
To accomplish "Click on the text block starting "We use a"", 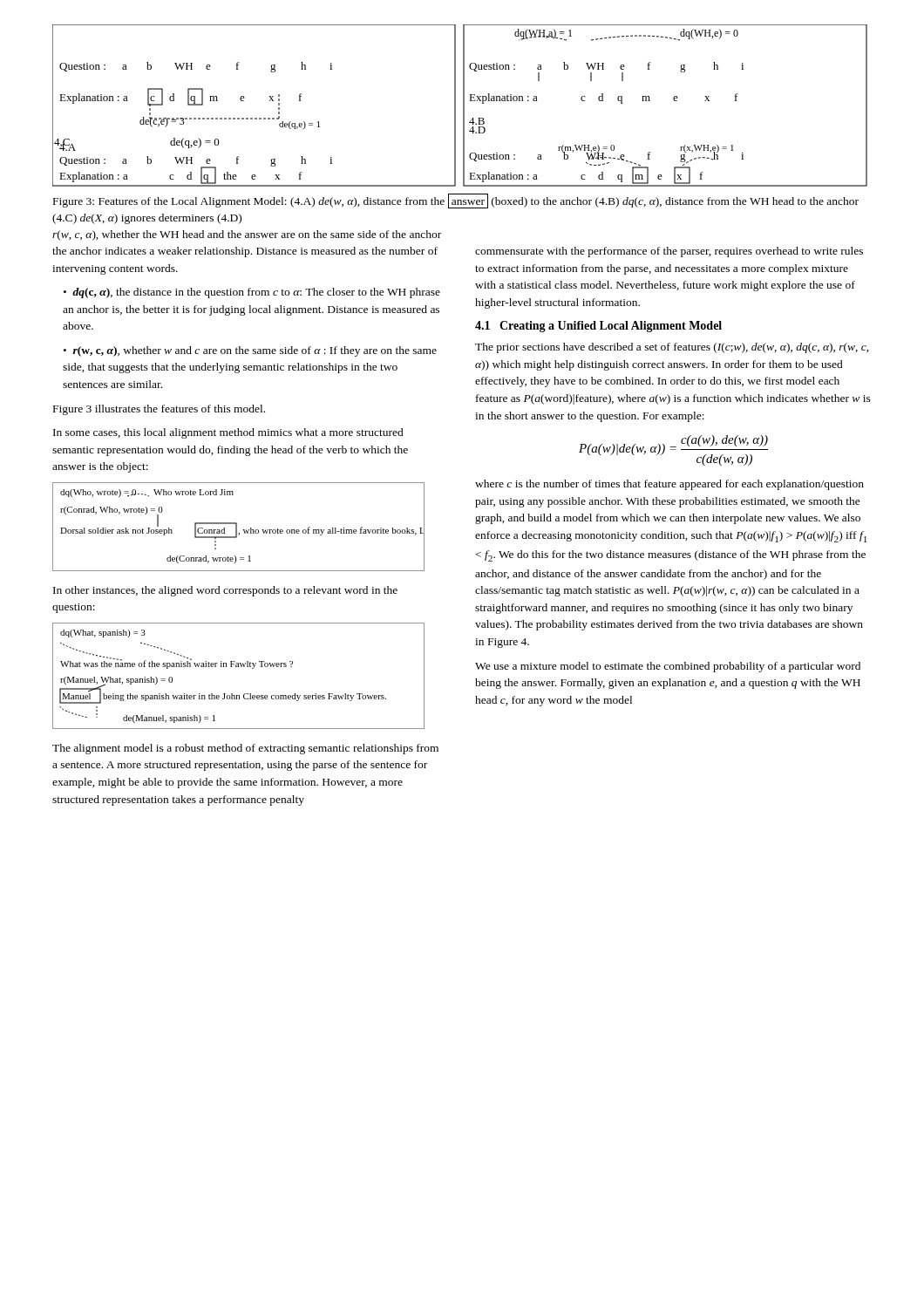I will (668, 682).
